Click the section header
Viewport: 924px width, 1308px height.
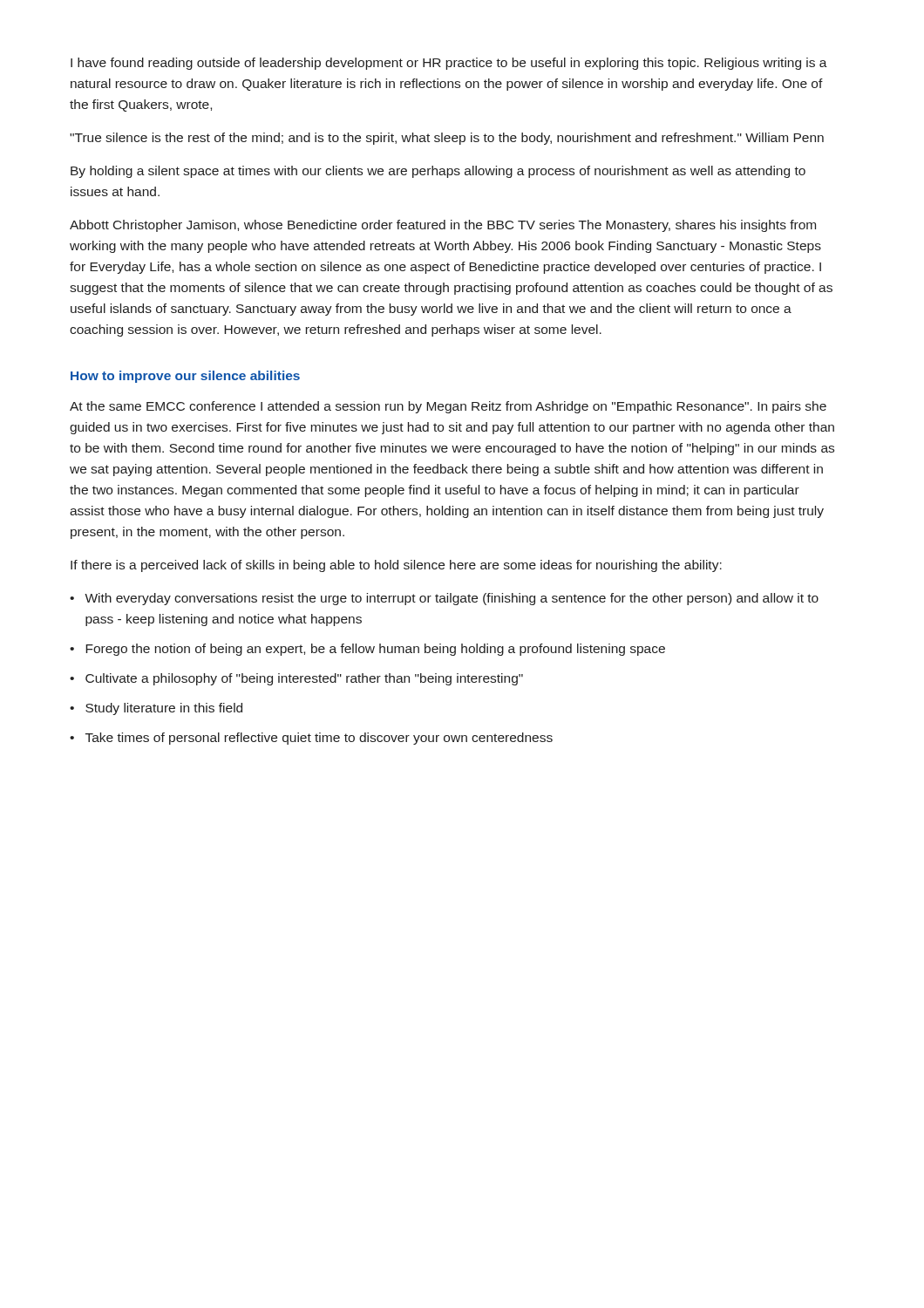[x=185, y=376]
